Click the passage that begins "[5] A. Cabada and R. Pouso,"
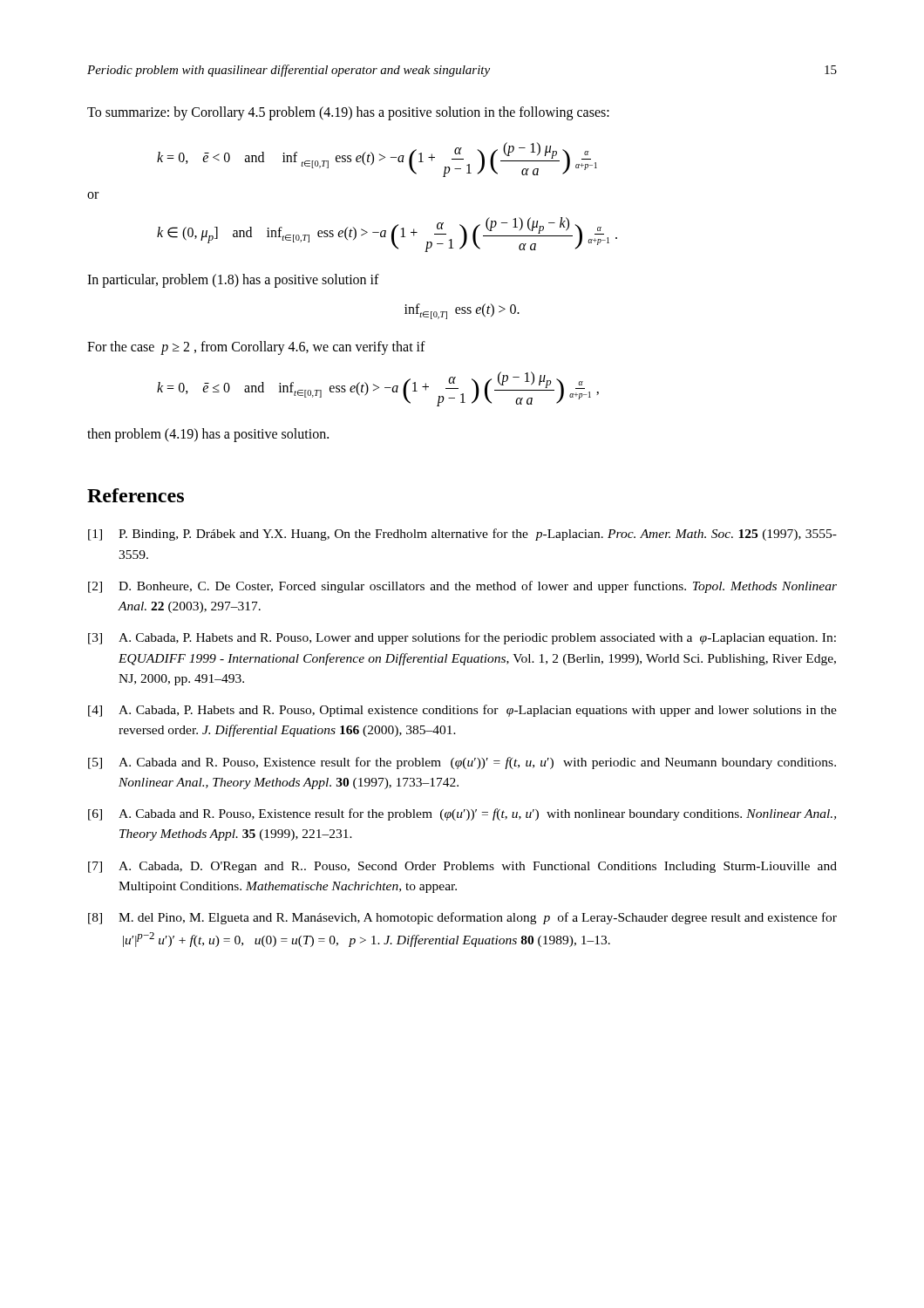The width and height of the screenshot is (924, 1308). click(x=462, y=771)
